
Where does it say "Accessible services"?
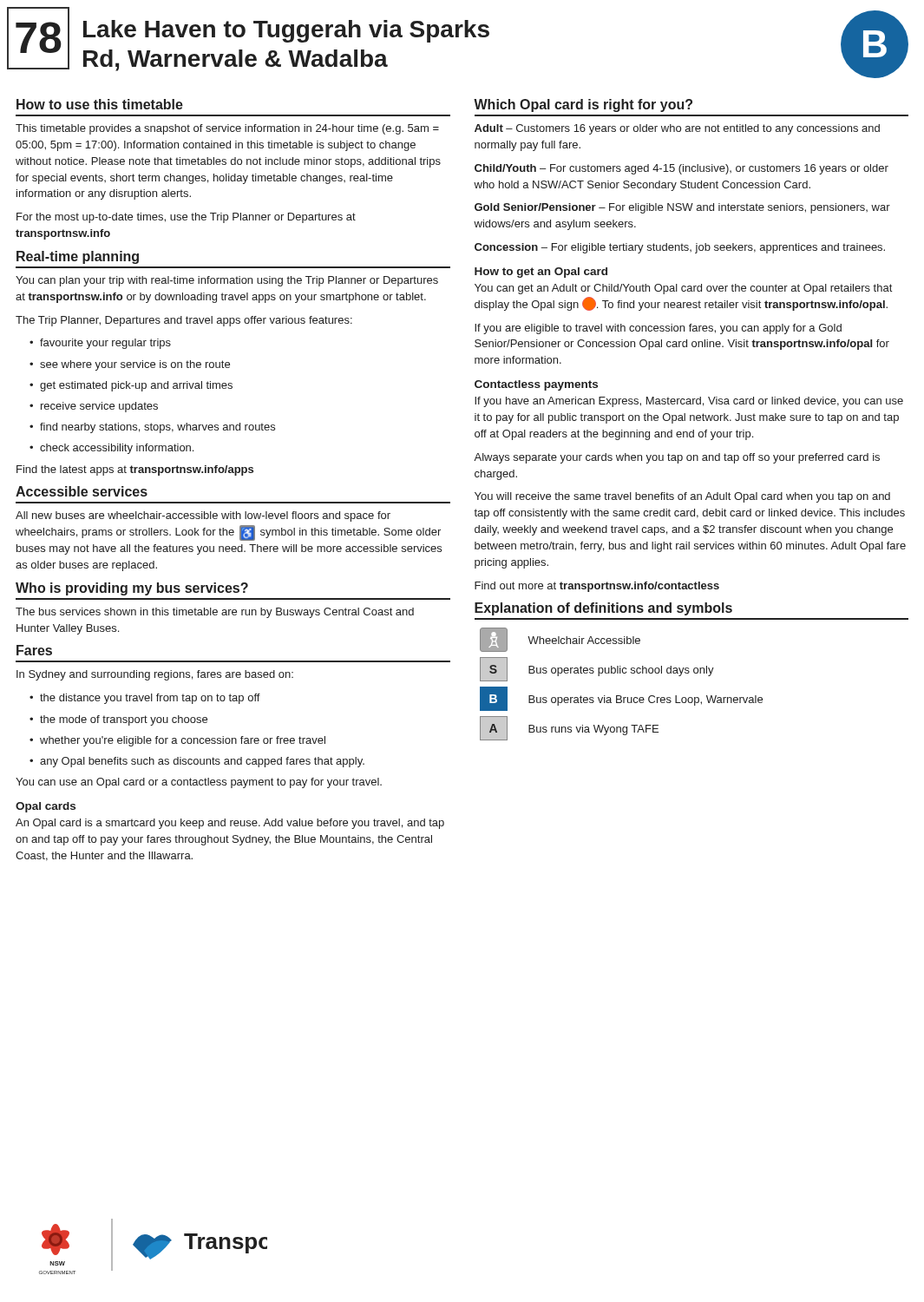pos(233,494)
